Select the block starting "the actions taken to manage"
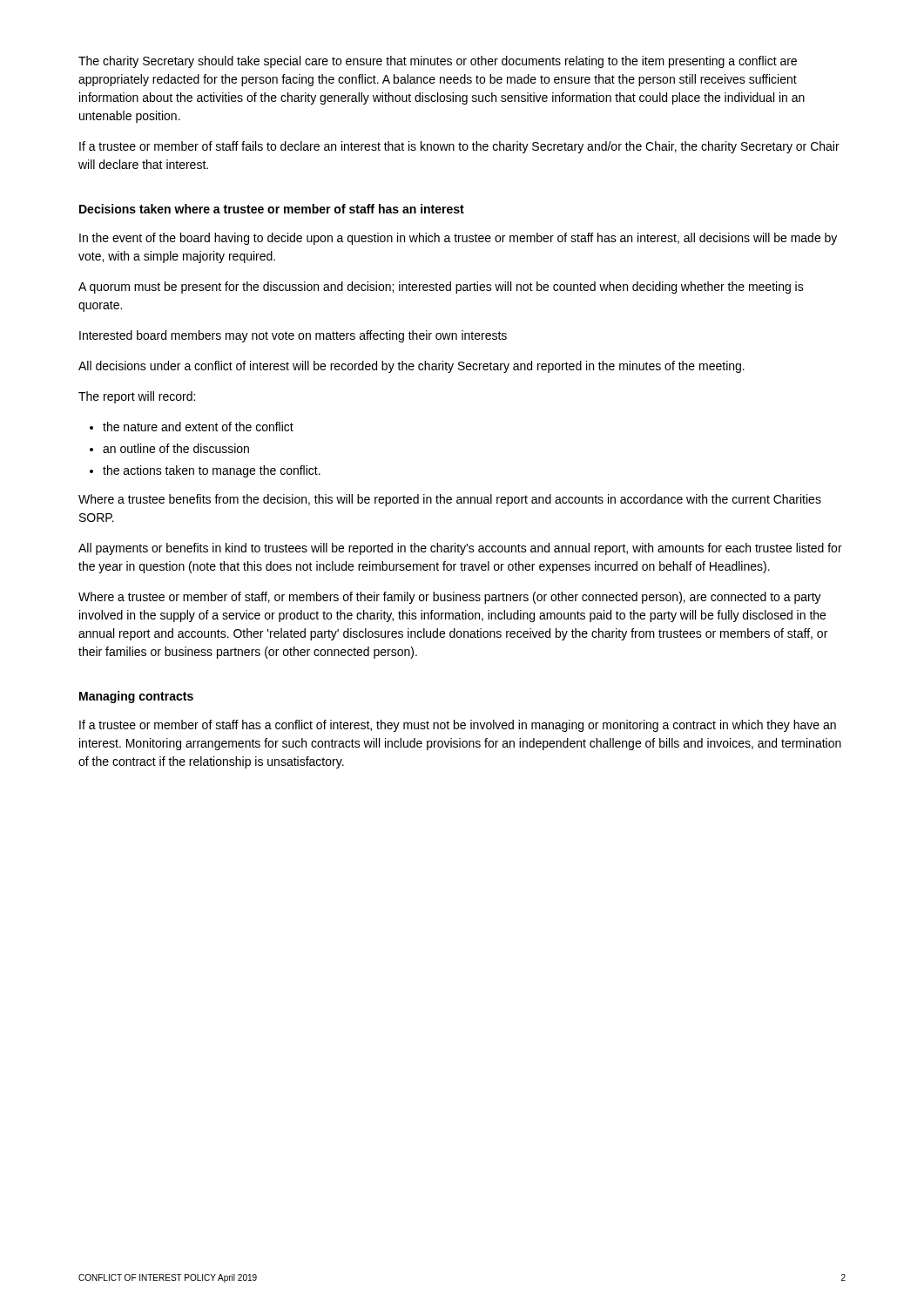This screenshot has height=1307, width=924. [x=212, y=471]
